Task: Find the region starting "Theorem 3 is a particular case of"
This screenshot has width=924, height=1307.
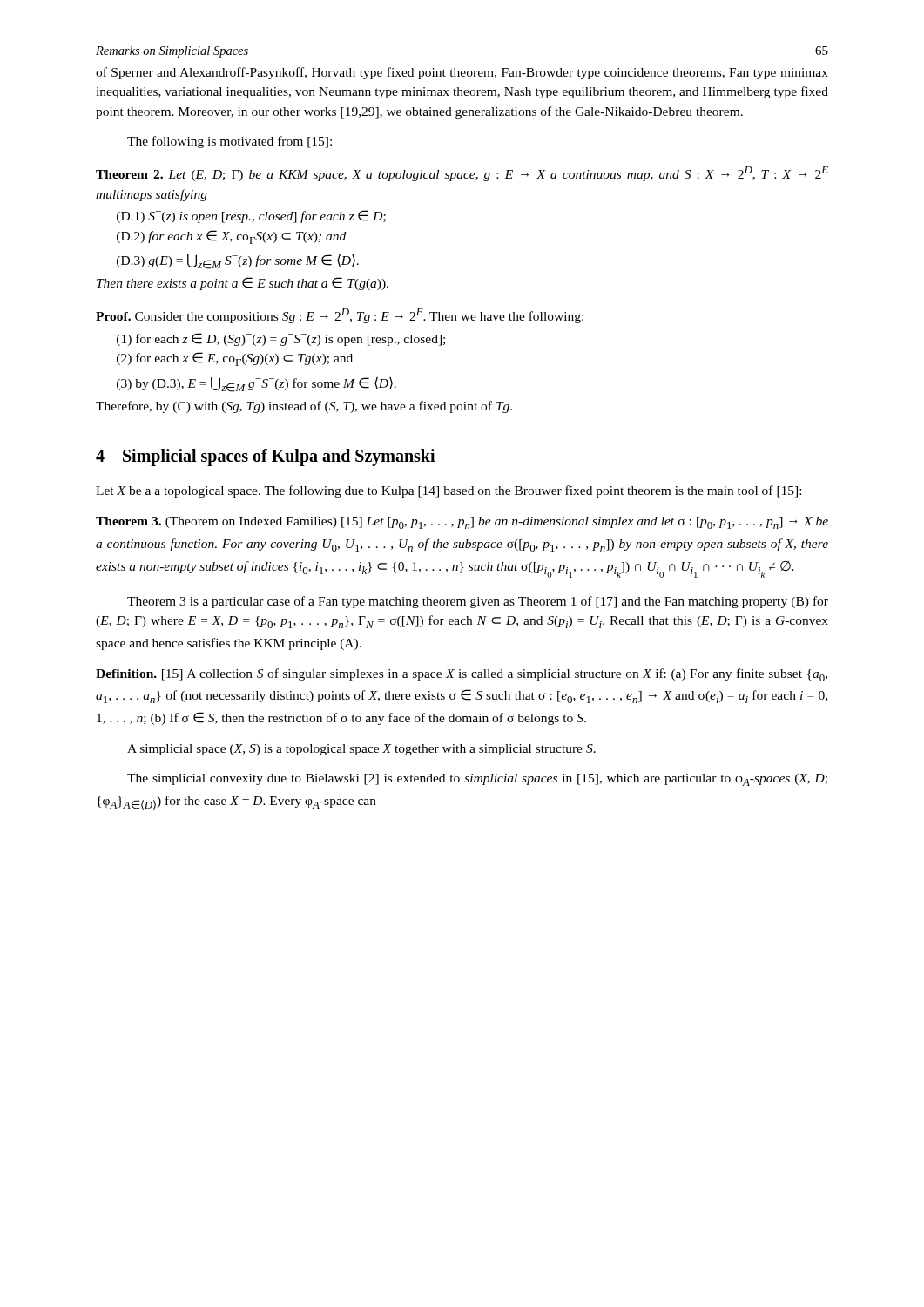Action: (462, 622)
